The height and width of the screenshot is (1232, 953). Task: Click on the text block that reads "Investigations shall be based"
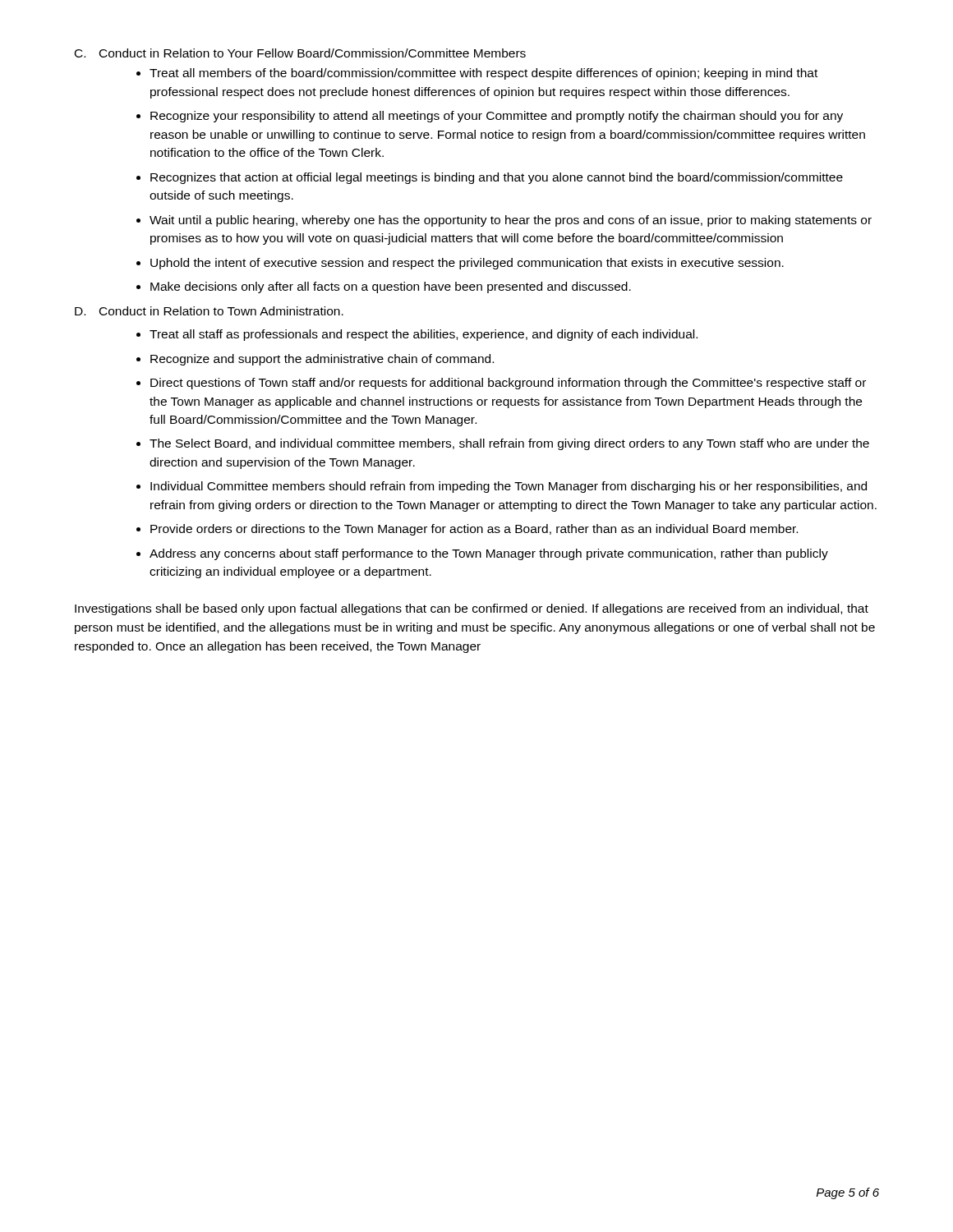tap(475, 627)
